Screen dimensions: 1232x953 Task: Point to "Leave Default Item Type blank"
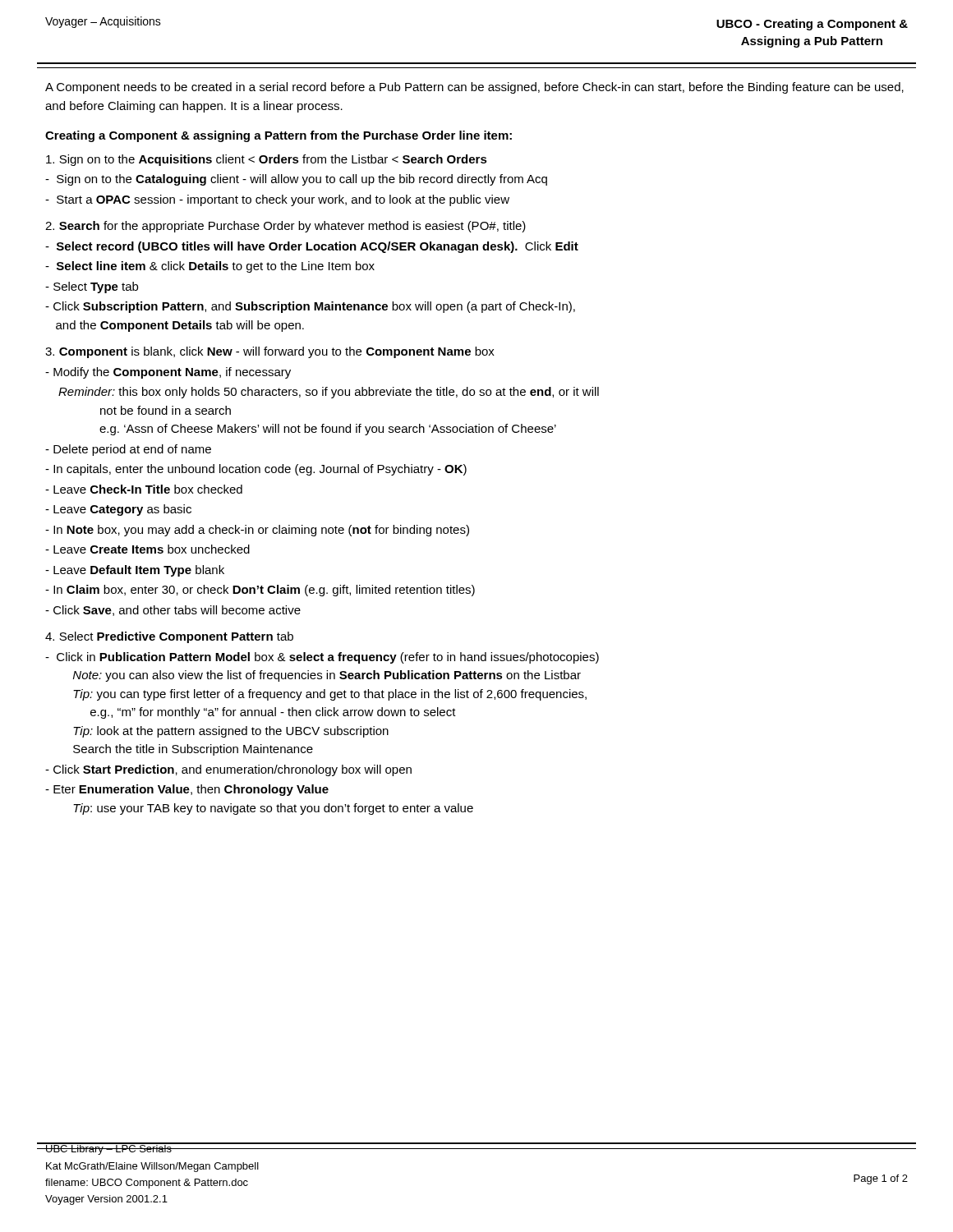[135, 569]
